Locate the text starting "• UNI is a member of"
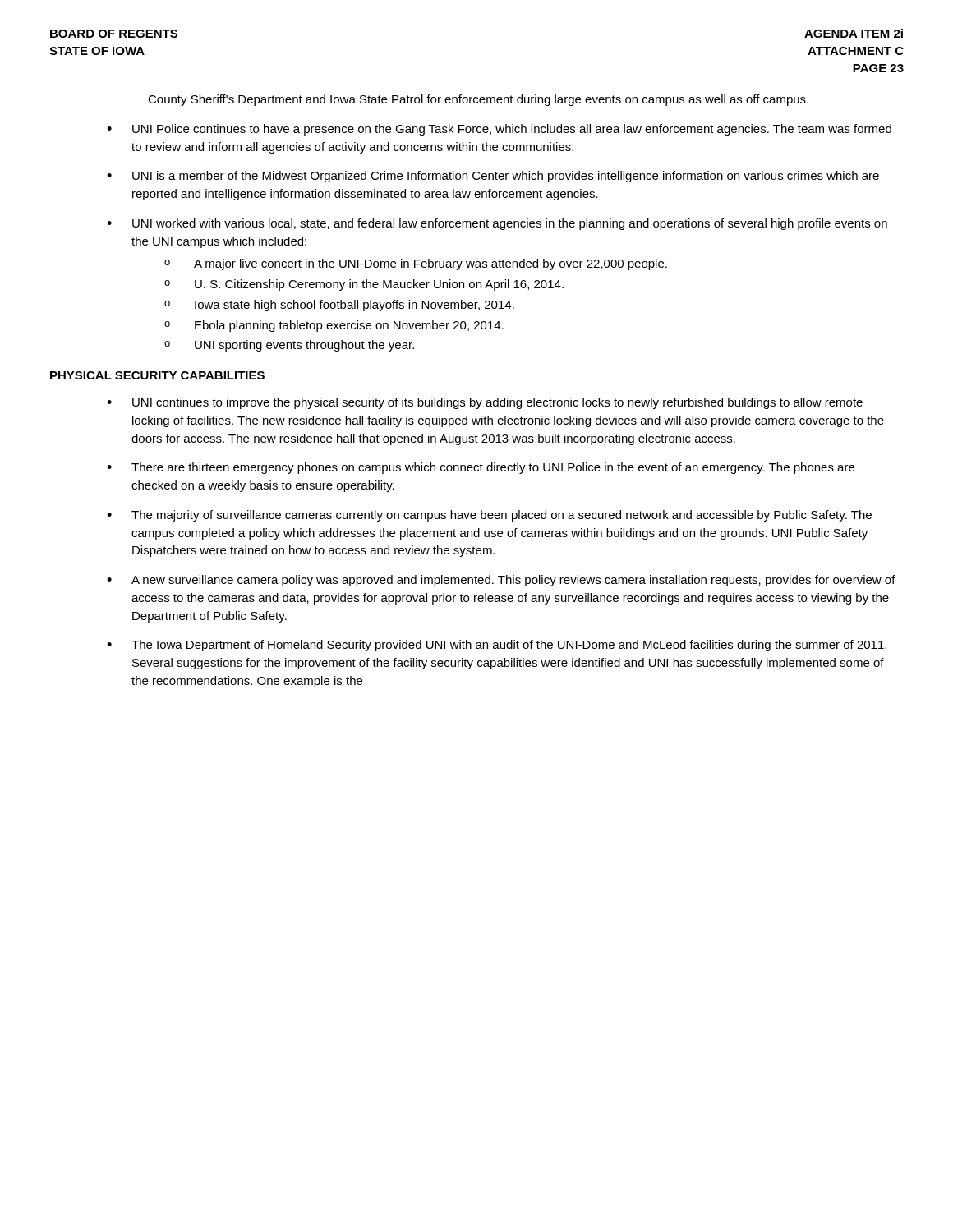Image resolution: width=953 pixels, height=1232 pixels. click(x=505, y=185)
